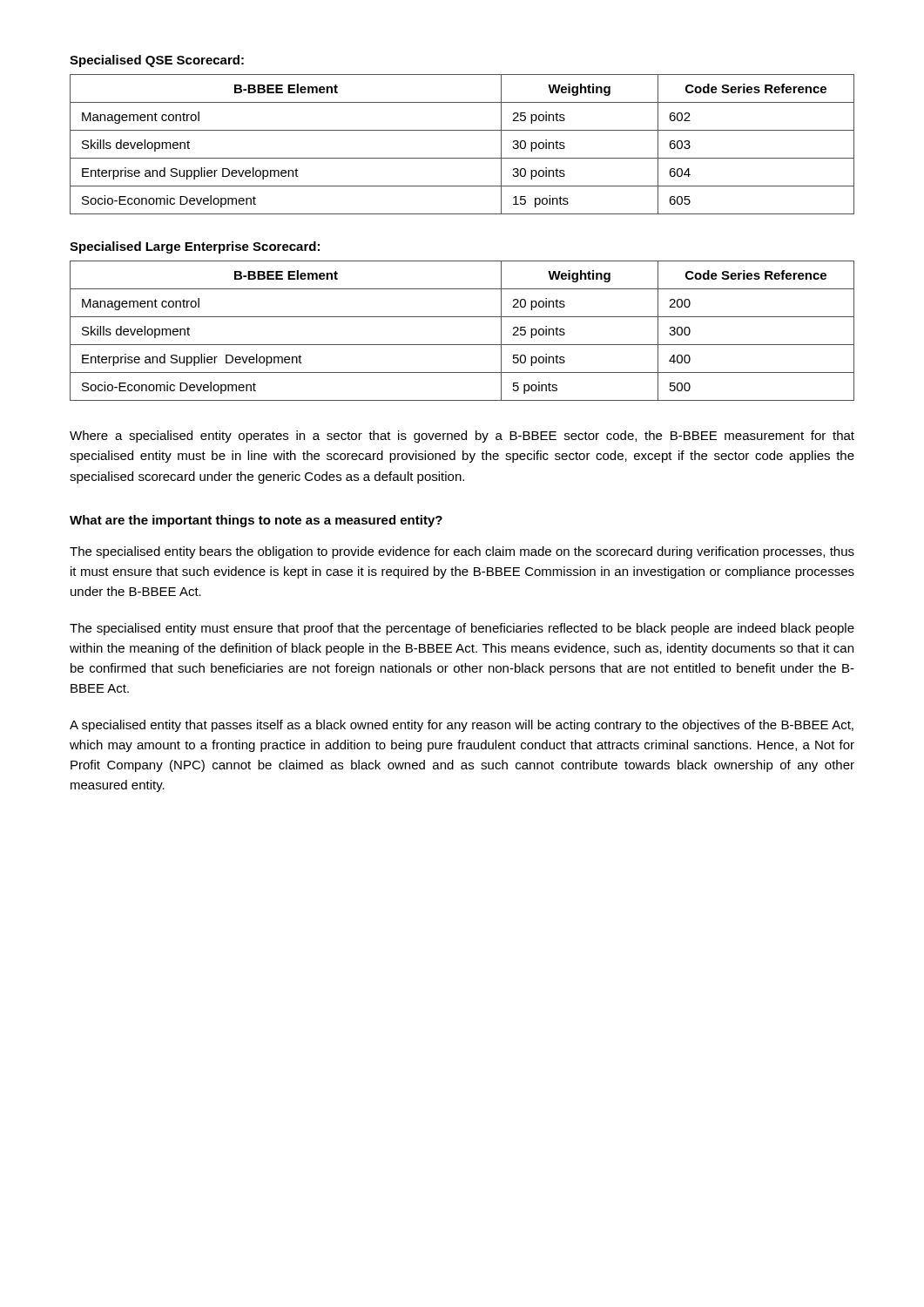Find the section header with the text "Specialised Large Enterprise Scorecard:"
This screenshot has height=1307, width=924.
click(195, 246)
